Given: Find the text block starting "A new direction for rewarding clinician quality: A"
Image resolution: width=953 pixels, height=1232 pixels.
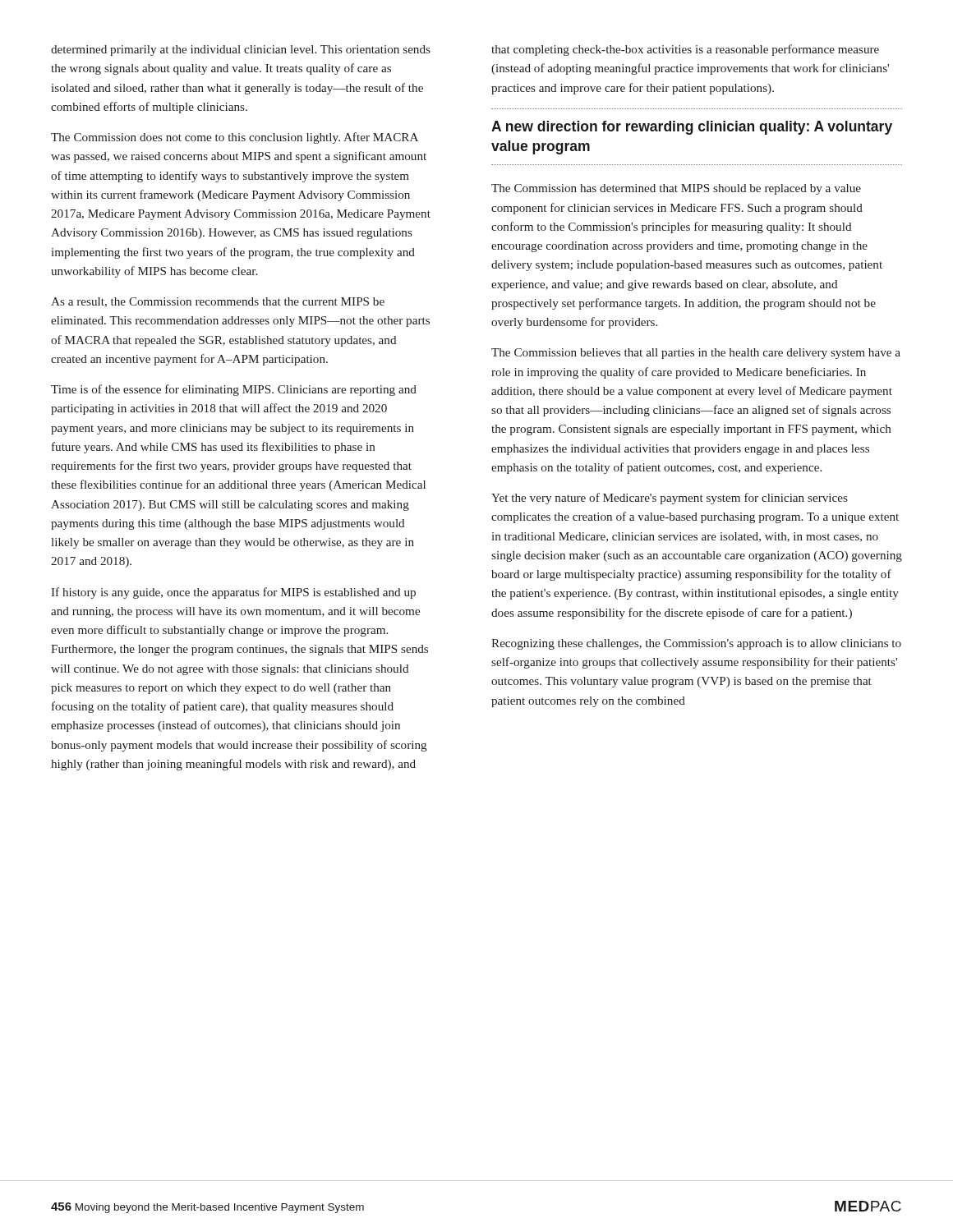Looking at the screenshot, I should [697, 137].
